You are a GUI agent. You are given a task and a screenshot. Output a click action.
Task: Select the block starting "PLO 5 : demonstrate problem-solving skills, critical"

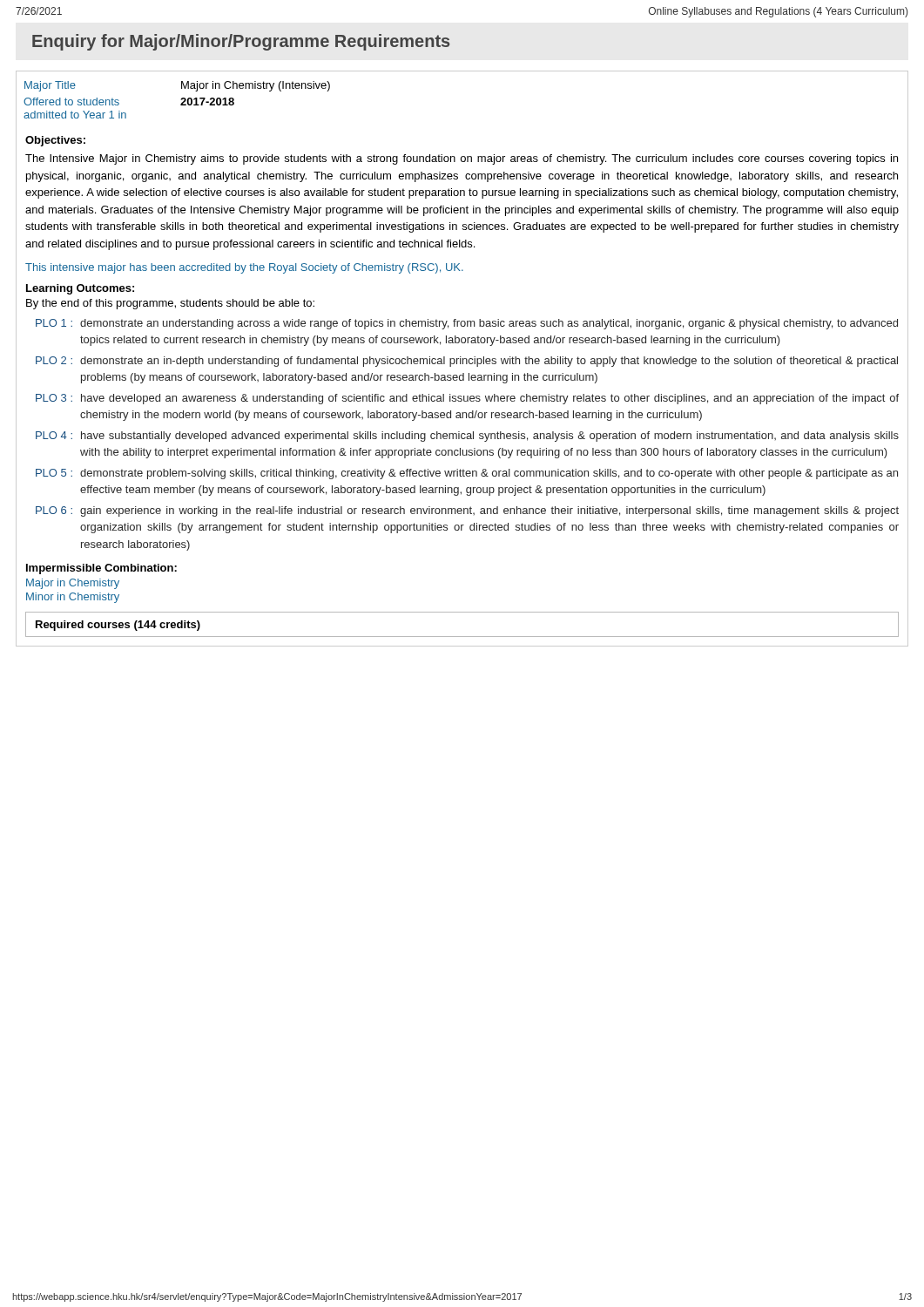tap(462, 481)
